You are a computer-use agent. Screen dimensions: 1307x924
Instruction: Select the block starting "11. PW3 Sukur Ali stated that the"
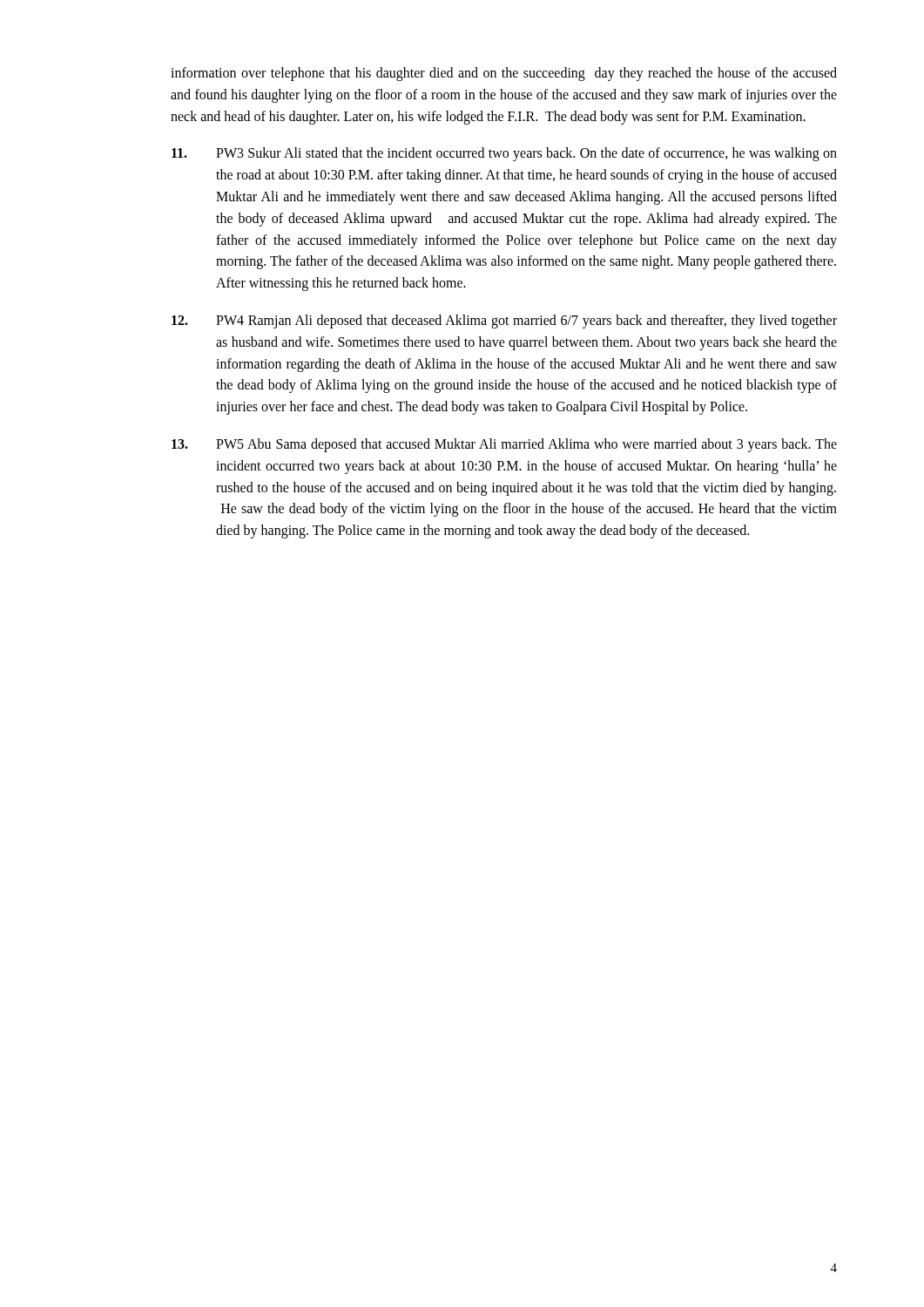click(x=504, y=219)
